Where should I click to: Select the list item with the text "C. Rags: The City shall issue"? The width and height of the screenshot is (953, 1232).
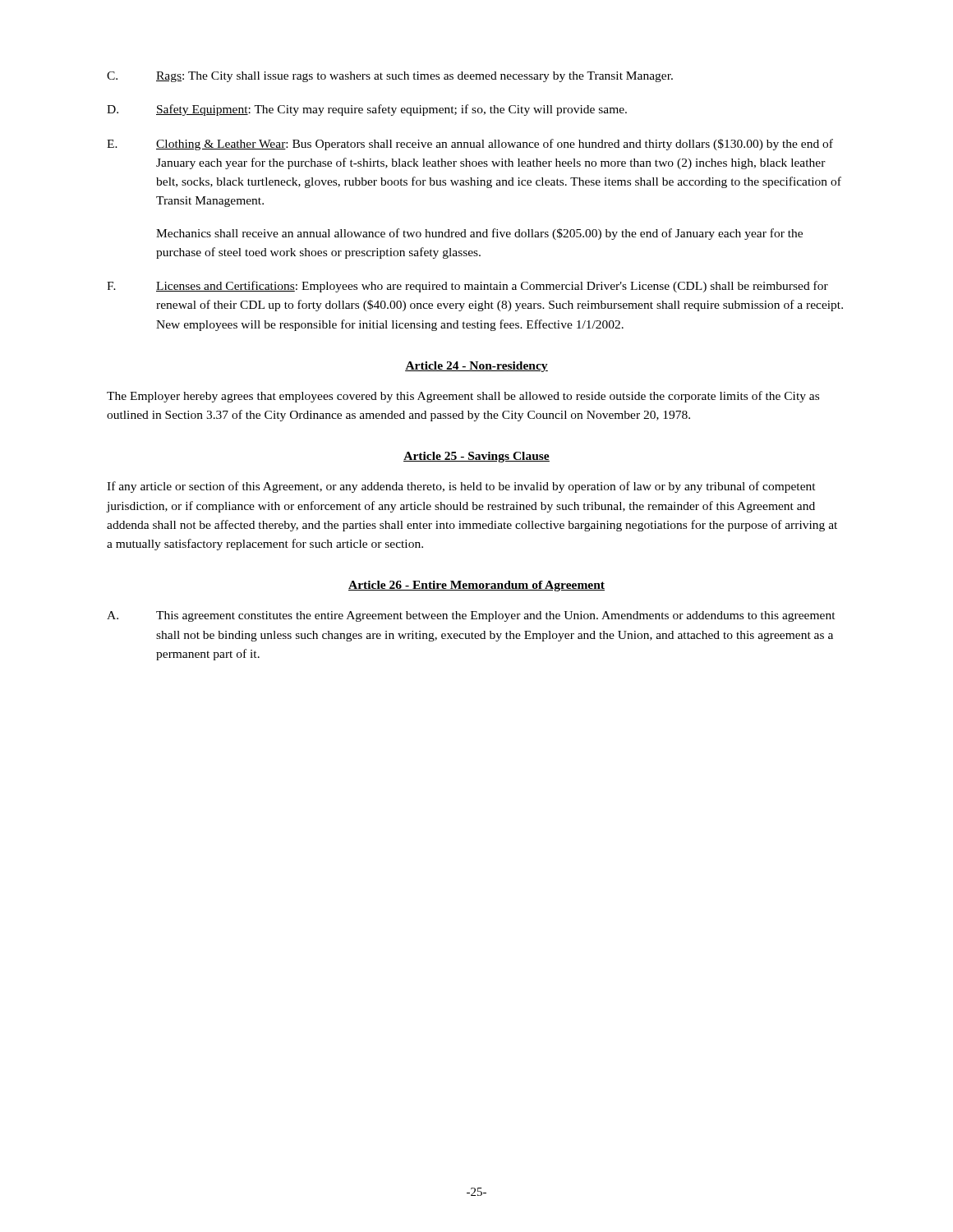476,75
